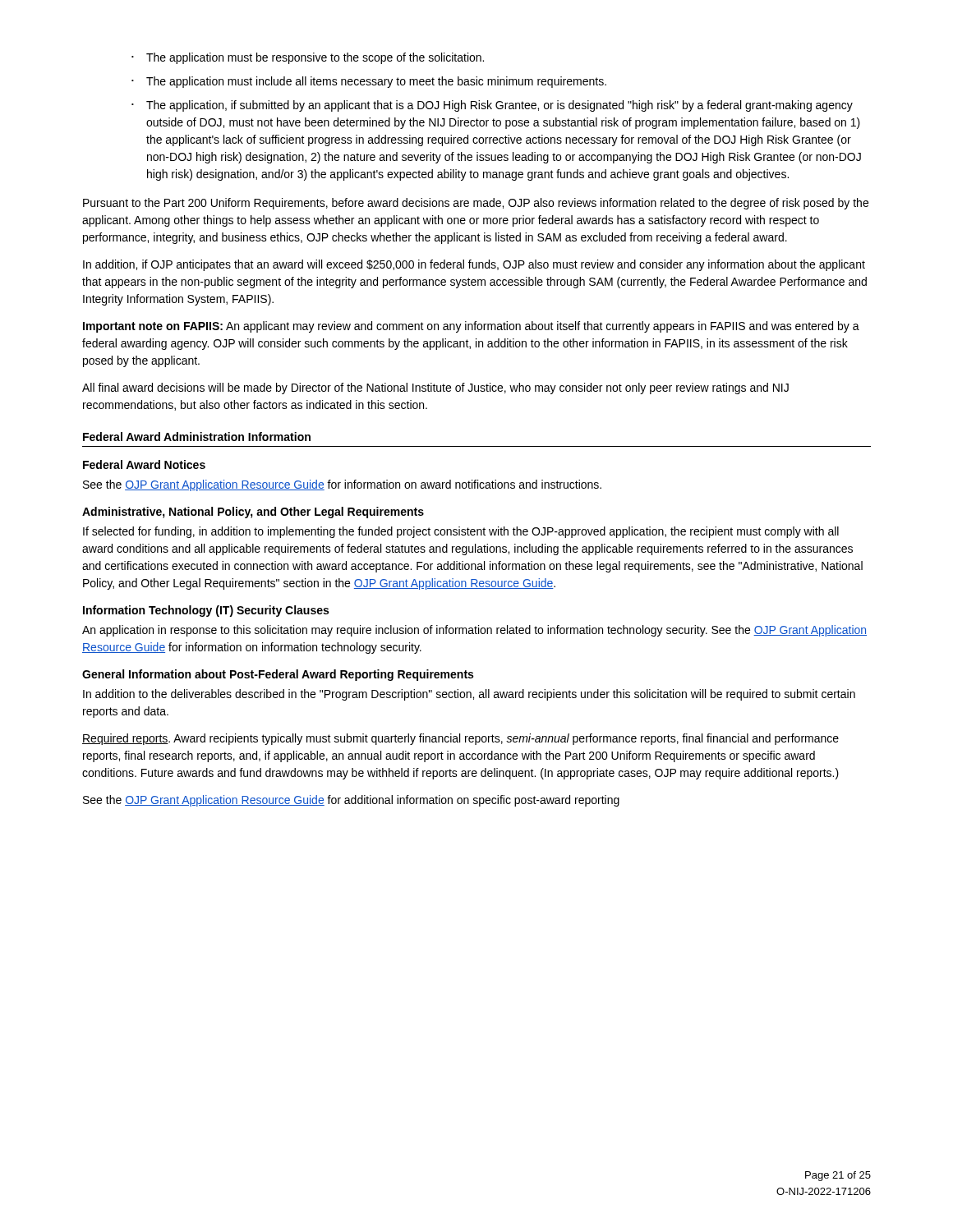Click on the text block starting "If selected for funding,"
The height and width of the screenshot is (1232, 953).
tap(476, 558)
